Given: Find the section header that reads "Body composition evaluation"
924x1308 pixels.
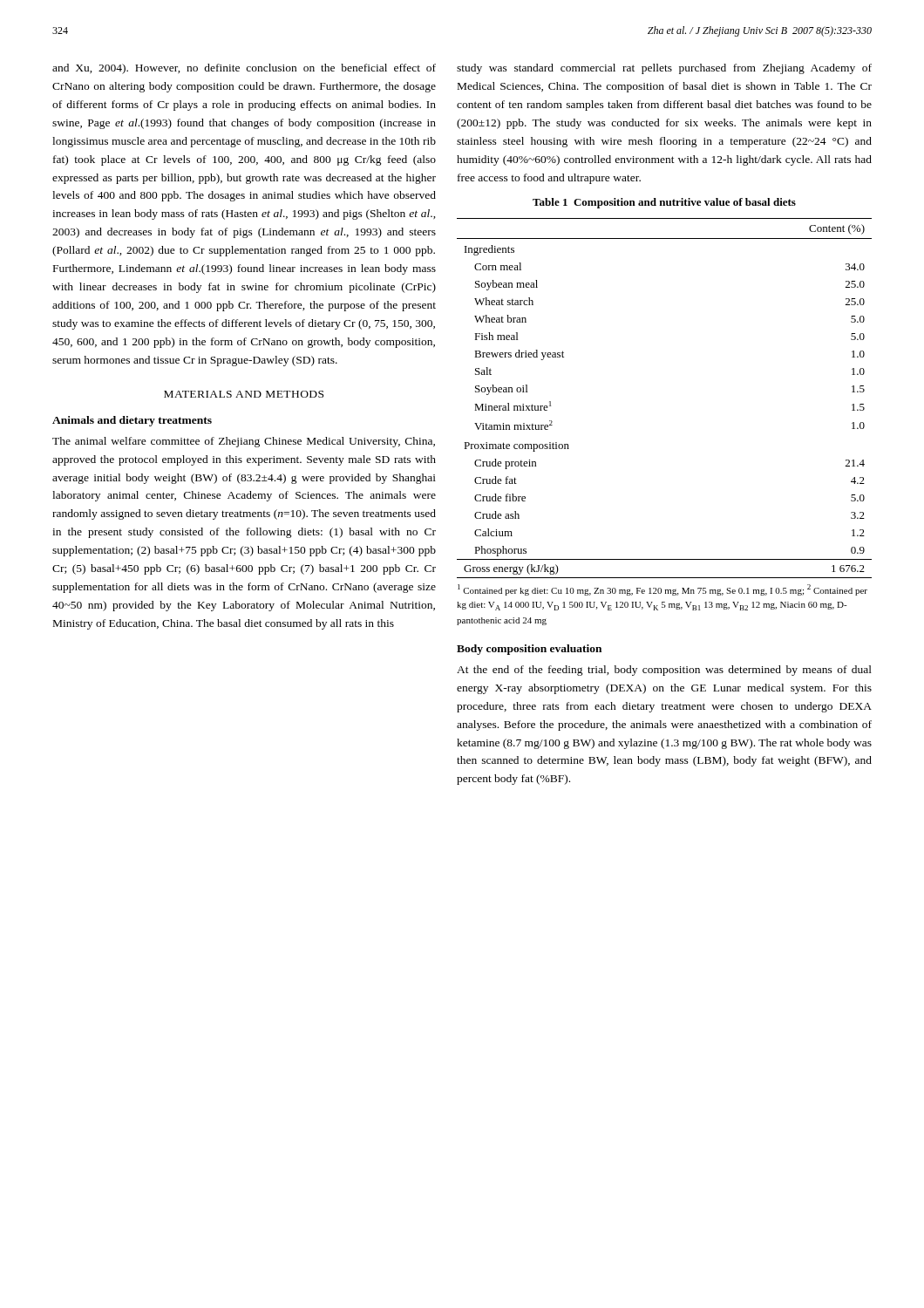Looking at the screenshot, I should click(x=529, y=650).
